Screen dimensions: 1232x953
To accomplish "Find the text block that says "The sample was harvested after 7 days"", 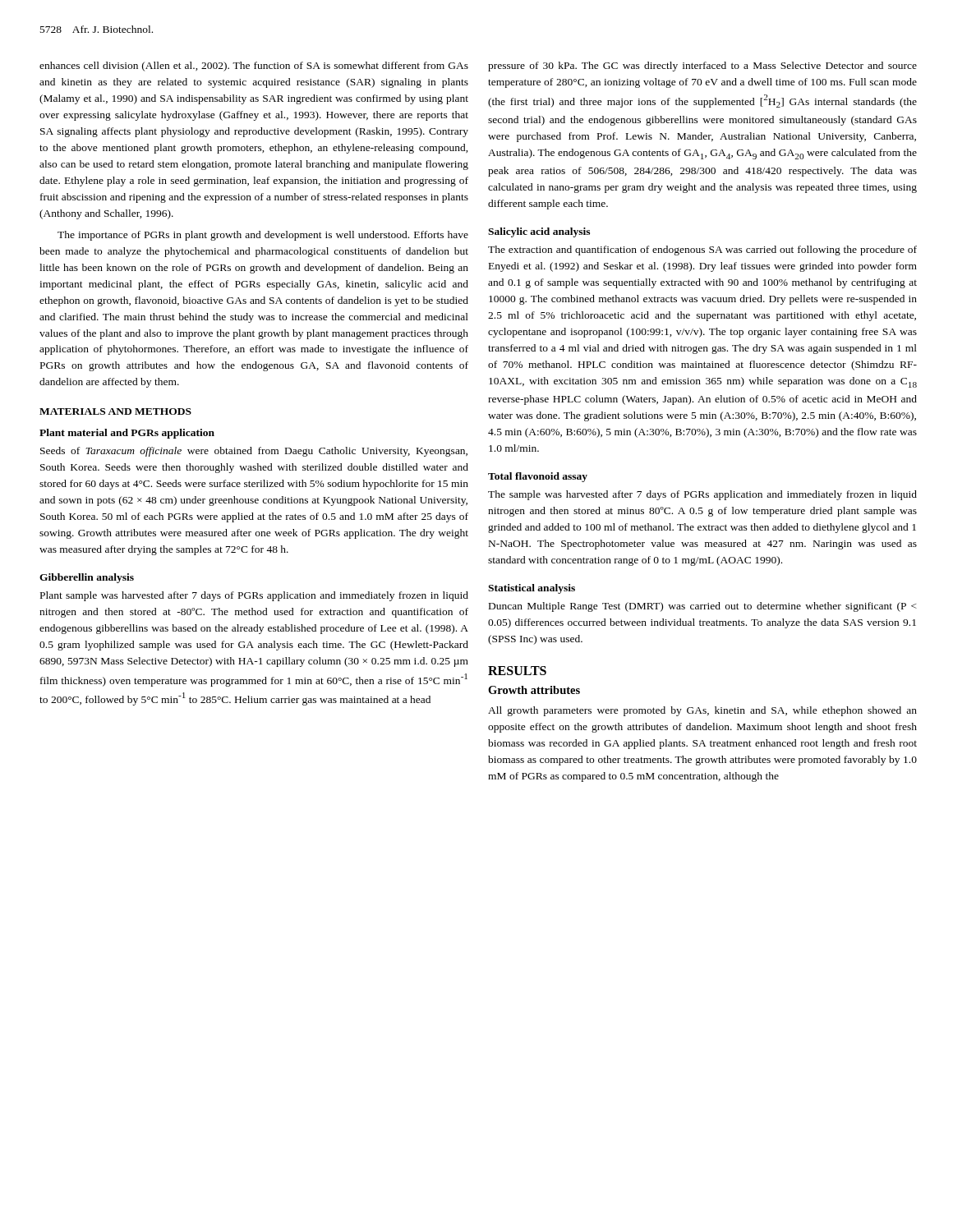I will [x=702, y=527].
